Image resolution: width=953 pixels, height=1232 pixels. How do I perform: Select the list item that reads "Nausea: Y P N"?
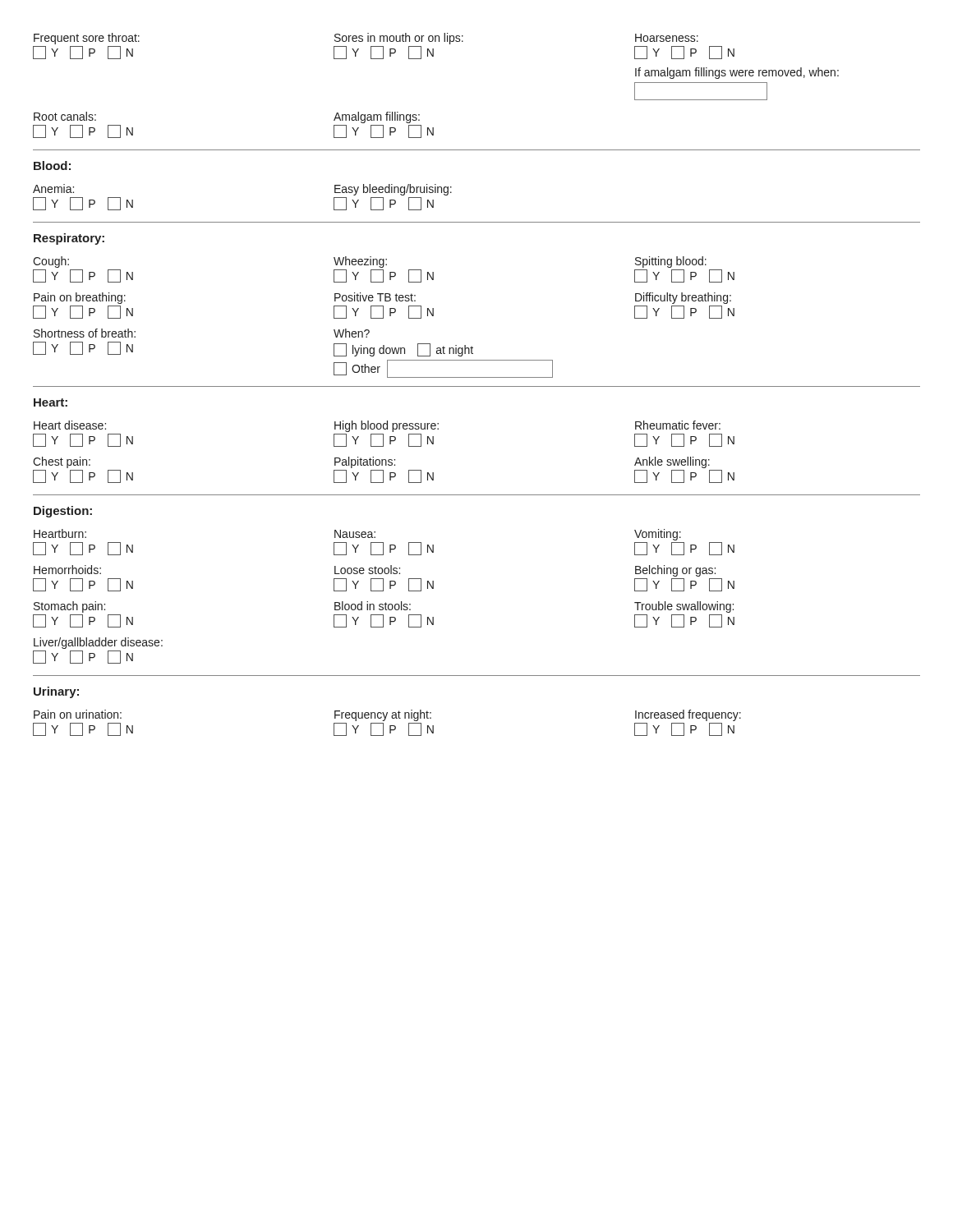[355, 534]
